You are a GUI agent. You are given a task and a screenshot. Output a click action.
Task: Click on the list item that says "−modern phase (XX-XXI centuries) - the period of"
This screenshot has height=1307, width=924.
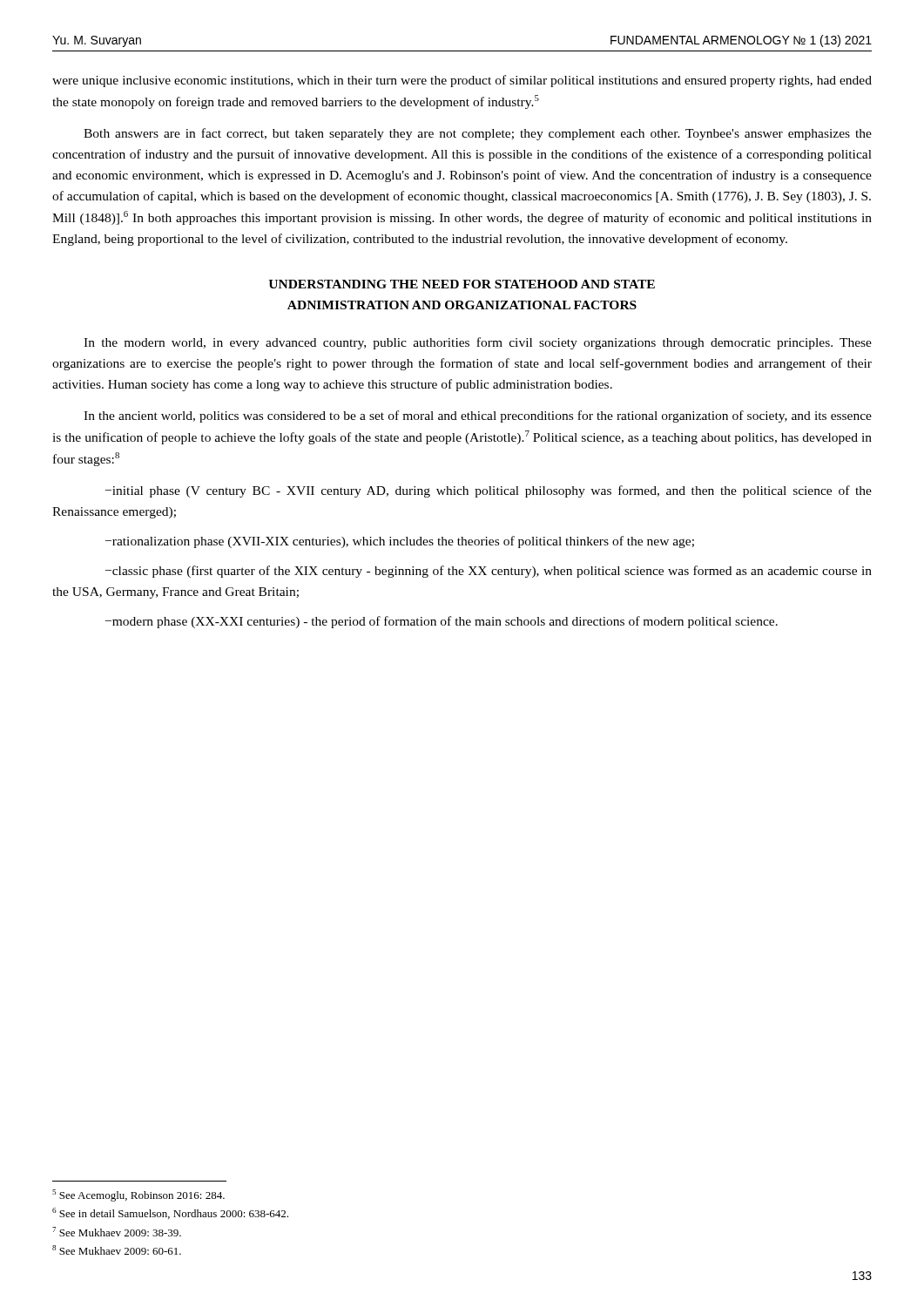tap(462, 622)
